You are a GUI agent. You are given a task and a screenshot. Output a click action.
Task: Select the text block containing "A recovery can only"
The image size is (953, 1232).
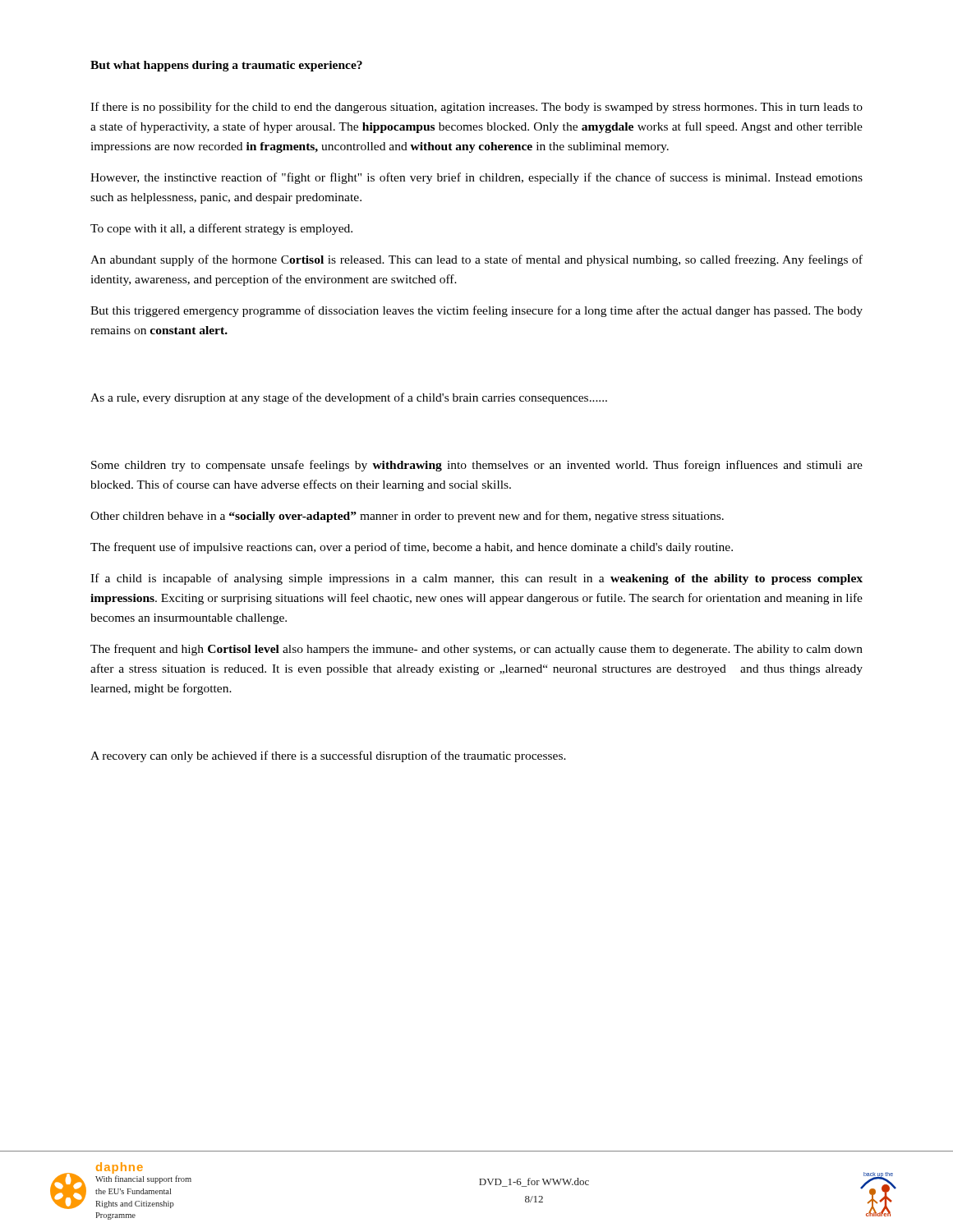tap(328, 756)
